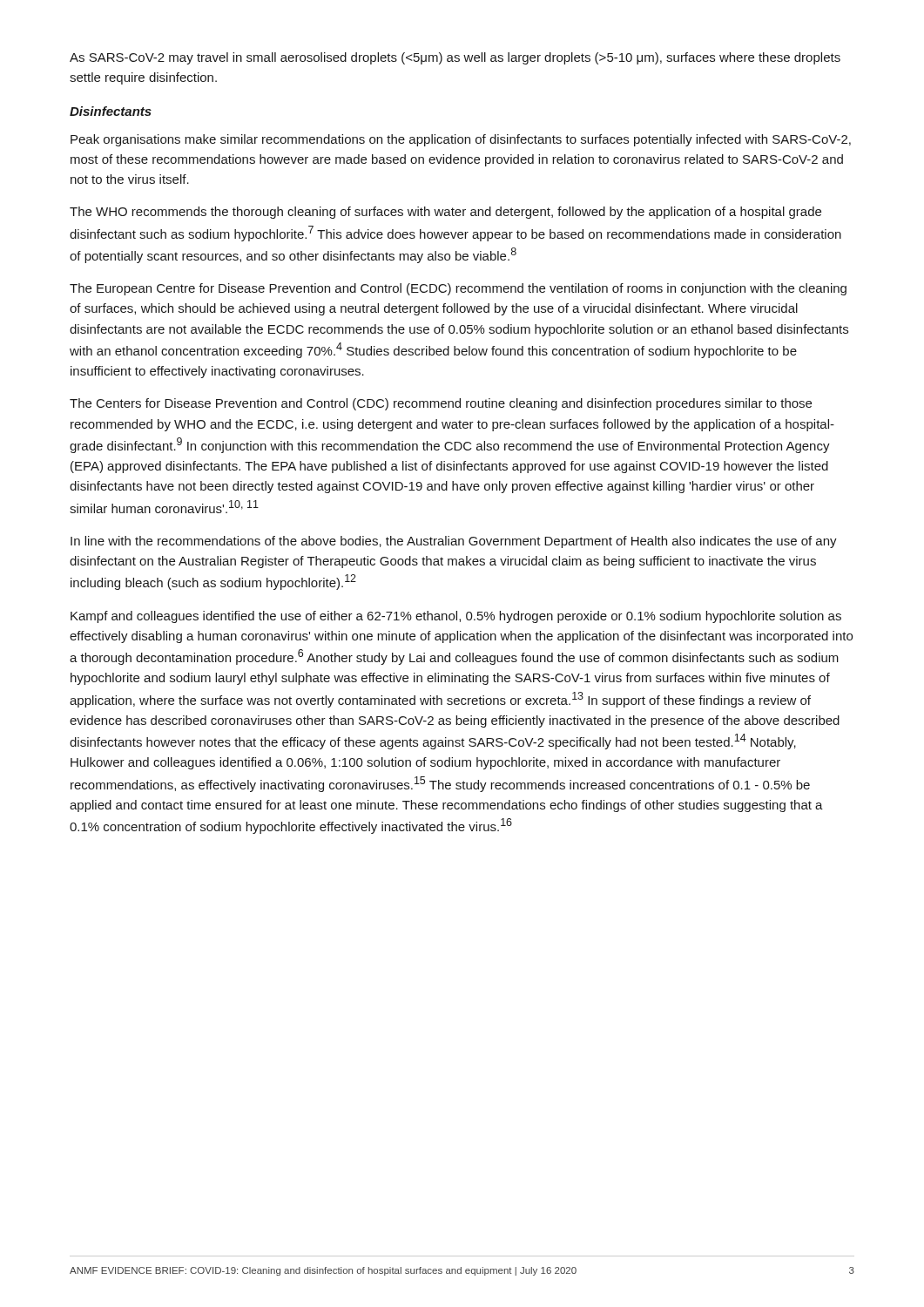Locate the section header
The width and height of the screenshot is (924, 1307).
[111, 111]
